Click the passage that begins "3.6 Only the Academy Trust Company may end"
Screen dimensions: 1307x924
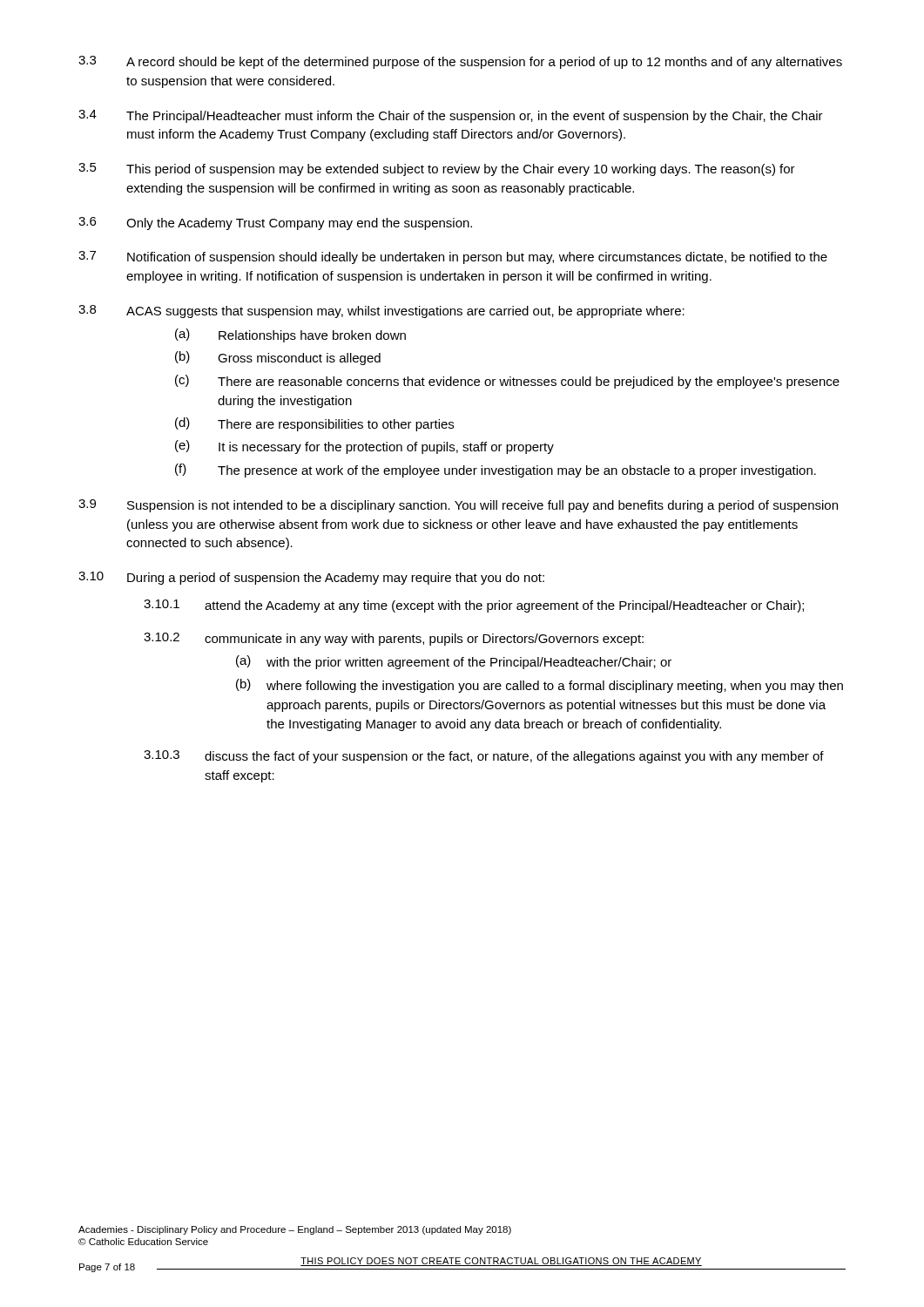click(462, 223)
